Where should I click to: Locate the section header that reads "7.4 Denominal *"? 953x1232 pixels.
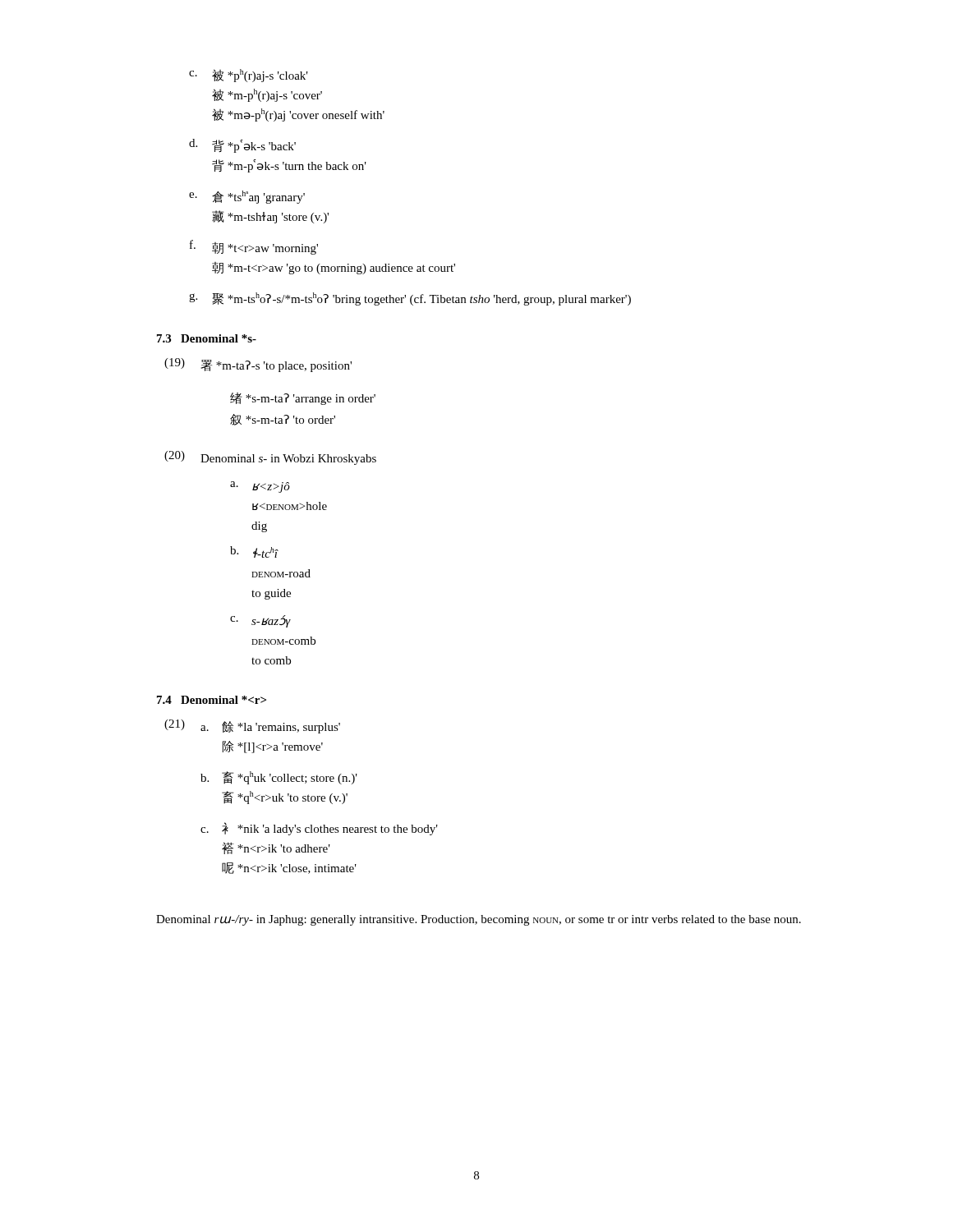pos(212,700)
